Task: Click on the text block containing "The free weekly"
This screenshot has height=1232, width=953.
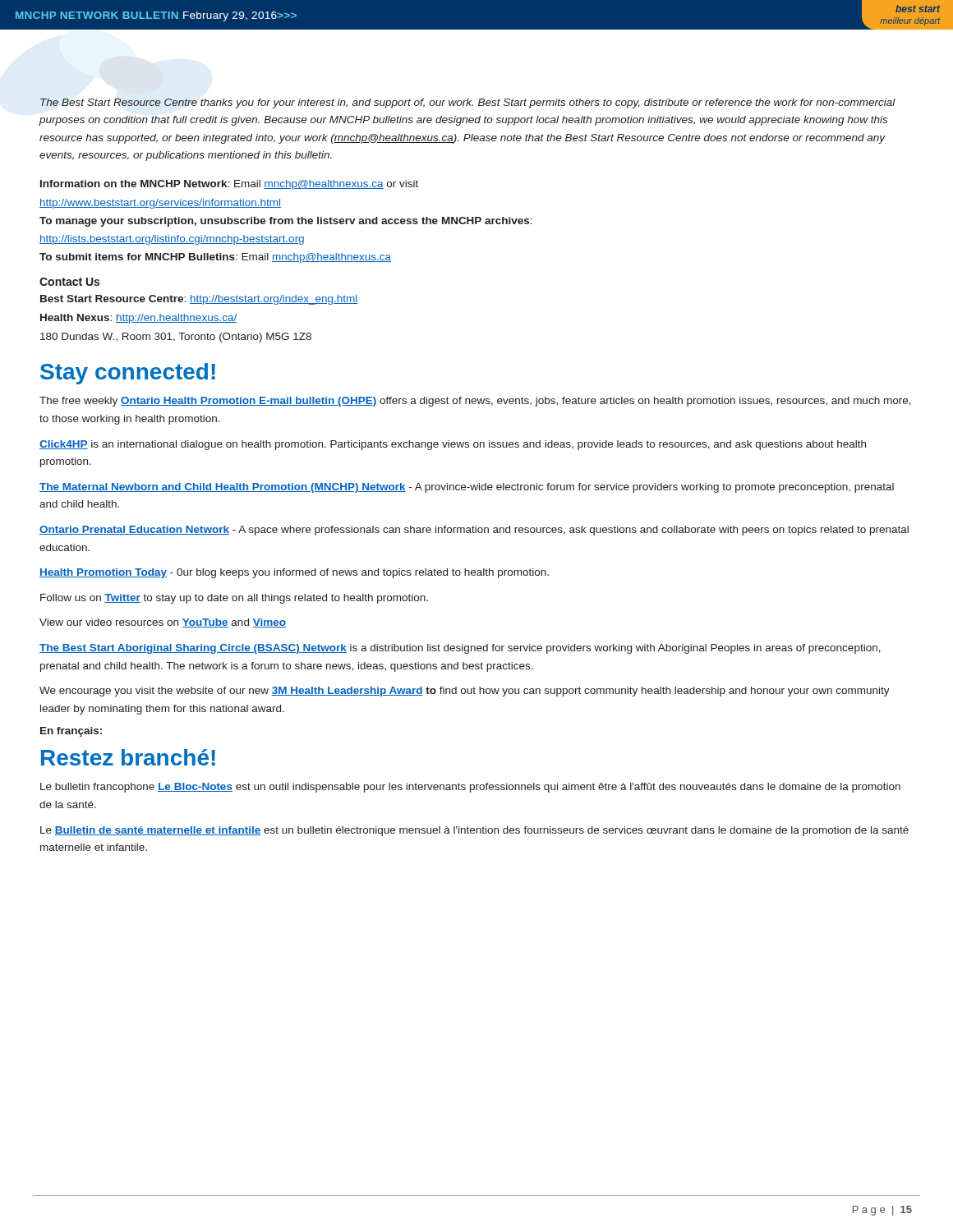Action: click(475, 410)
